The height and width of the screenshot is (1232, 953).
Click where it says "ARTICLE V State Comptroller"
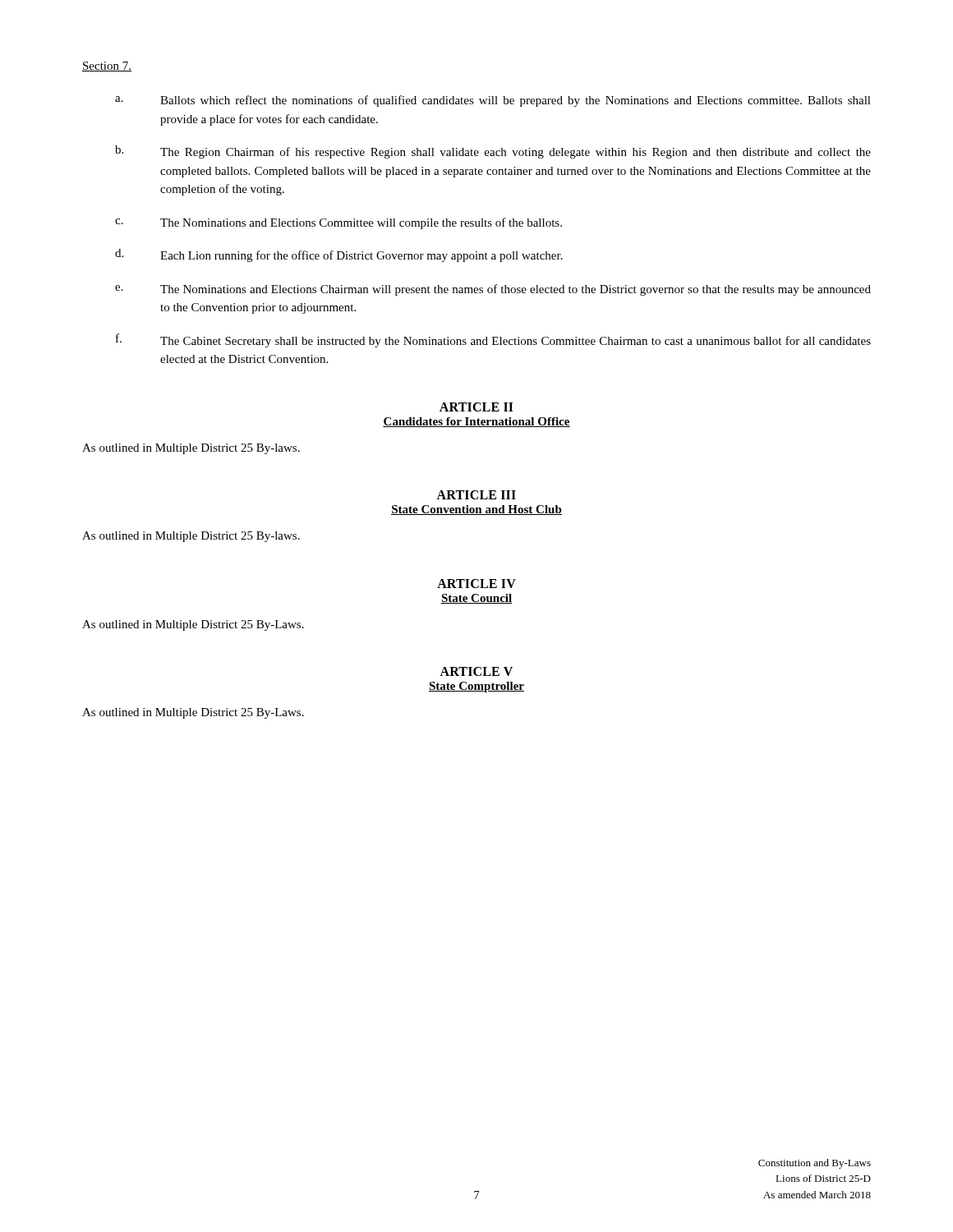(x=476, y=679)
